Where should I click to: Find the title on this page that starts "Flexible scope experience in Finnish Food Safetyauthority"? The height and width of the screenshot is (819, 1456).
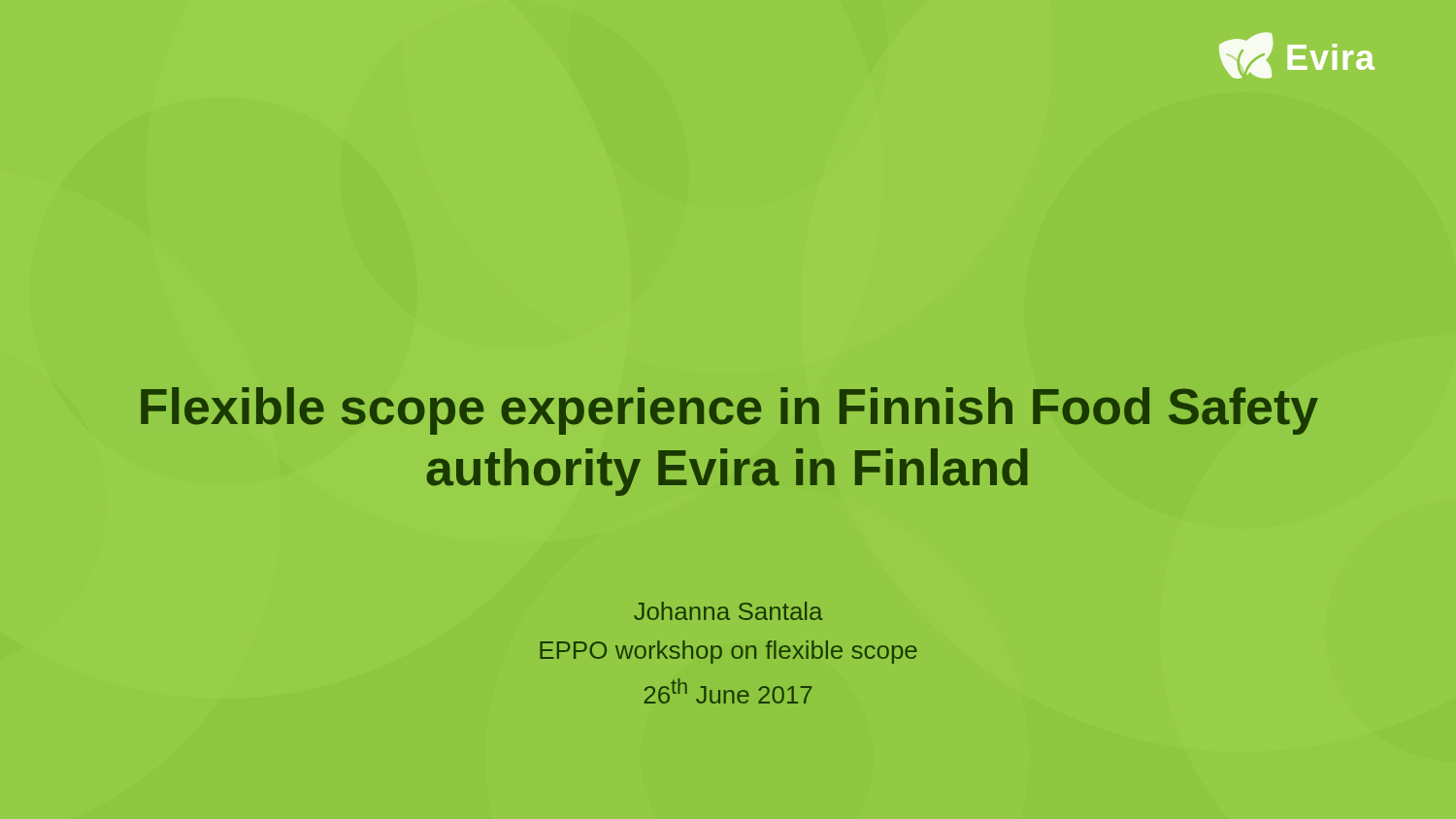(728, 437)
